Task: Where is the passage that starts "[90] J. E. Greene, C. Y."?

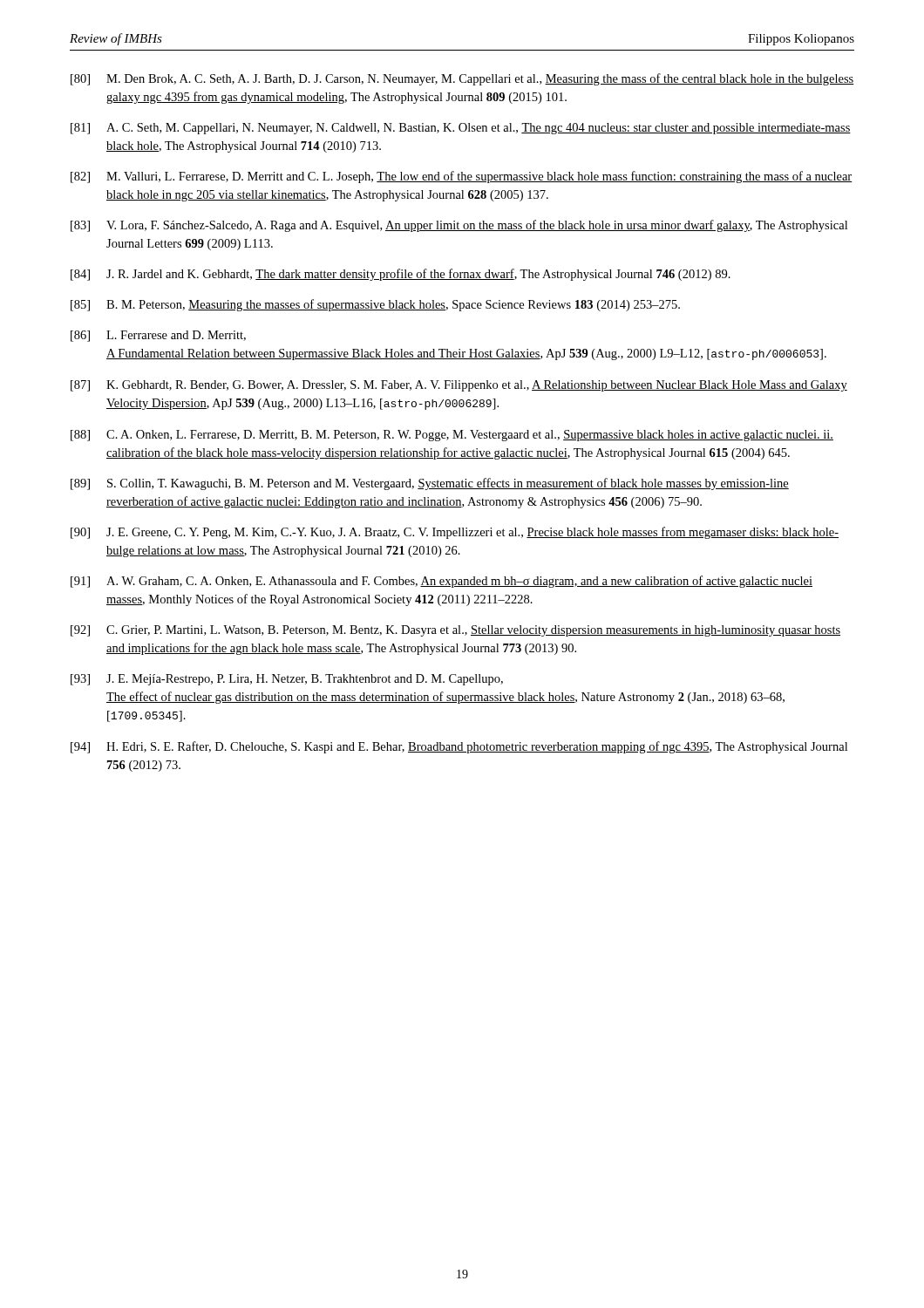Action: click(462, 542)
